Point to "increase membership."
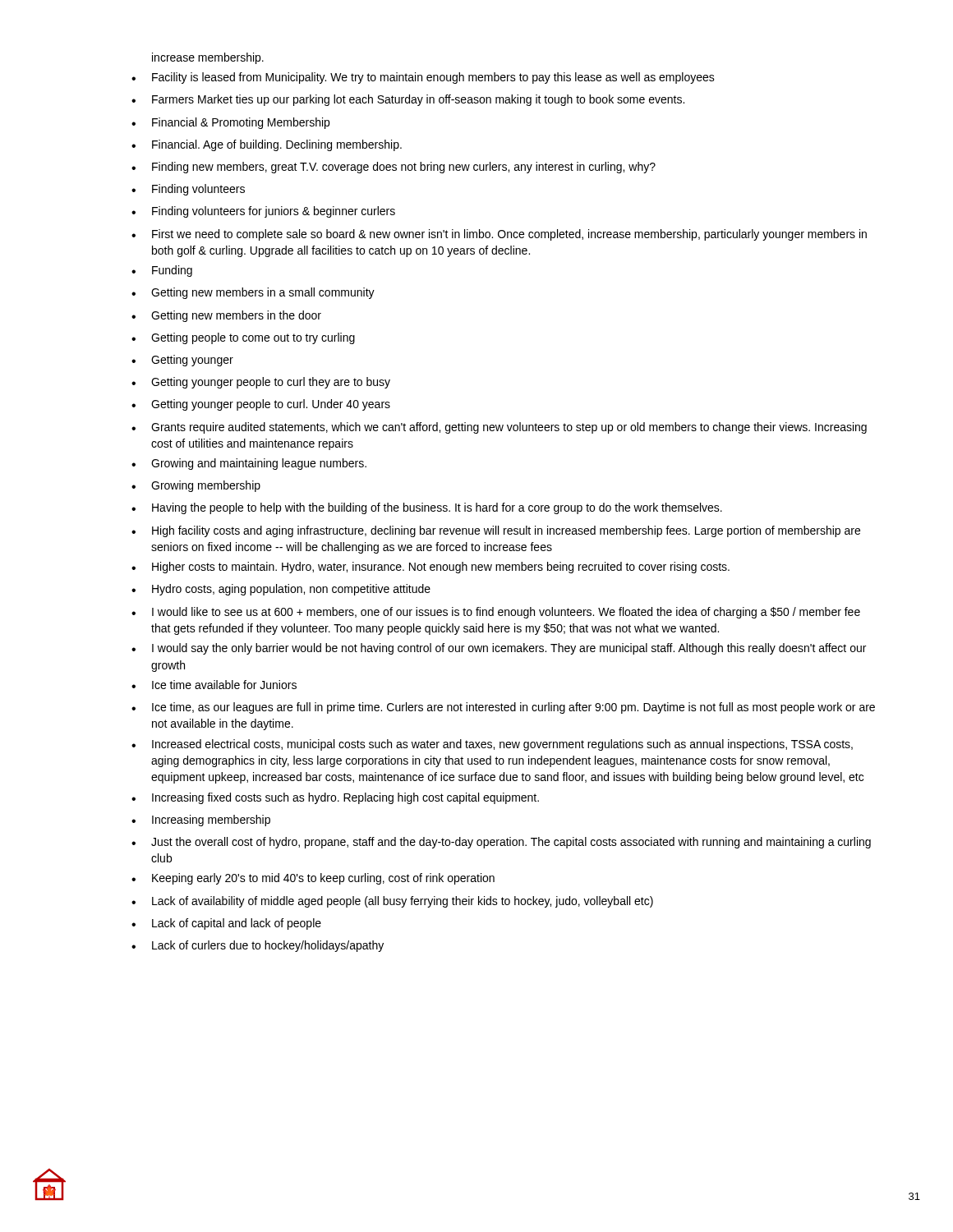953x1232 pixels. [x=208, y=57]
